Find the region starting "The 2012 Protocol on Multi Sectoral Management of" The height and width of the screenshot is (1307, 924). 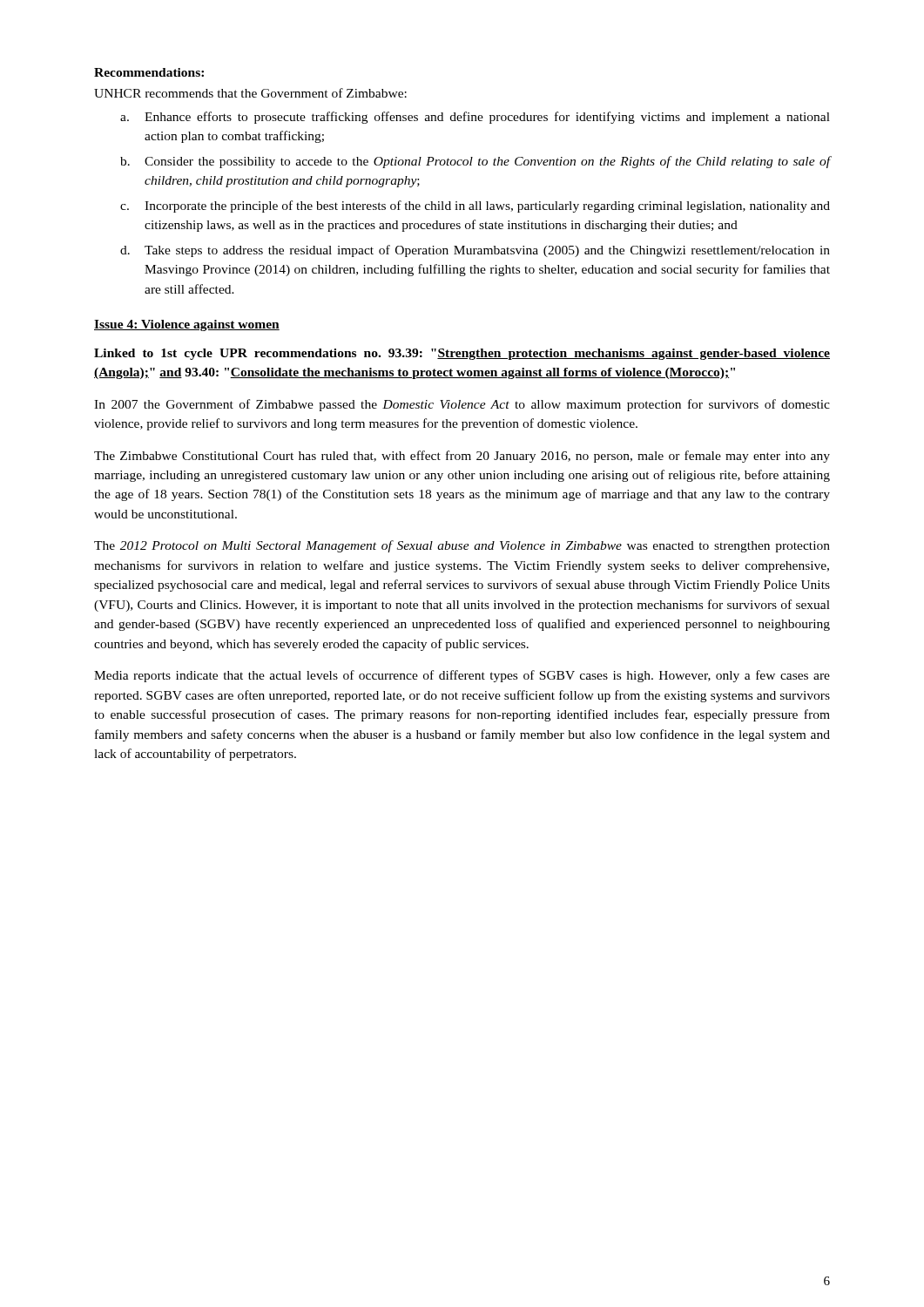pos(462,594)
